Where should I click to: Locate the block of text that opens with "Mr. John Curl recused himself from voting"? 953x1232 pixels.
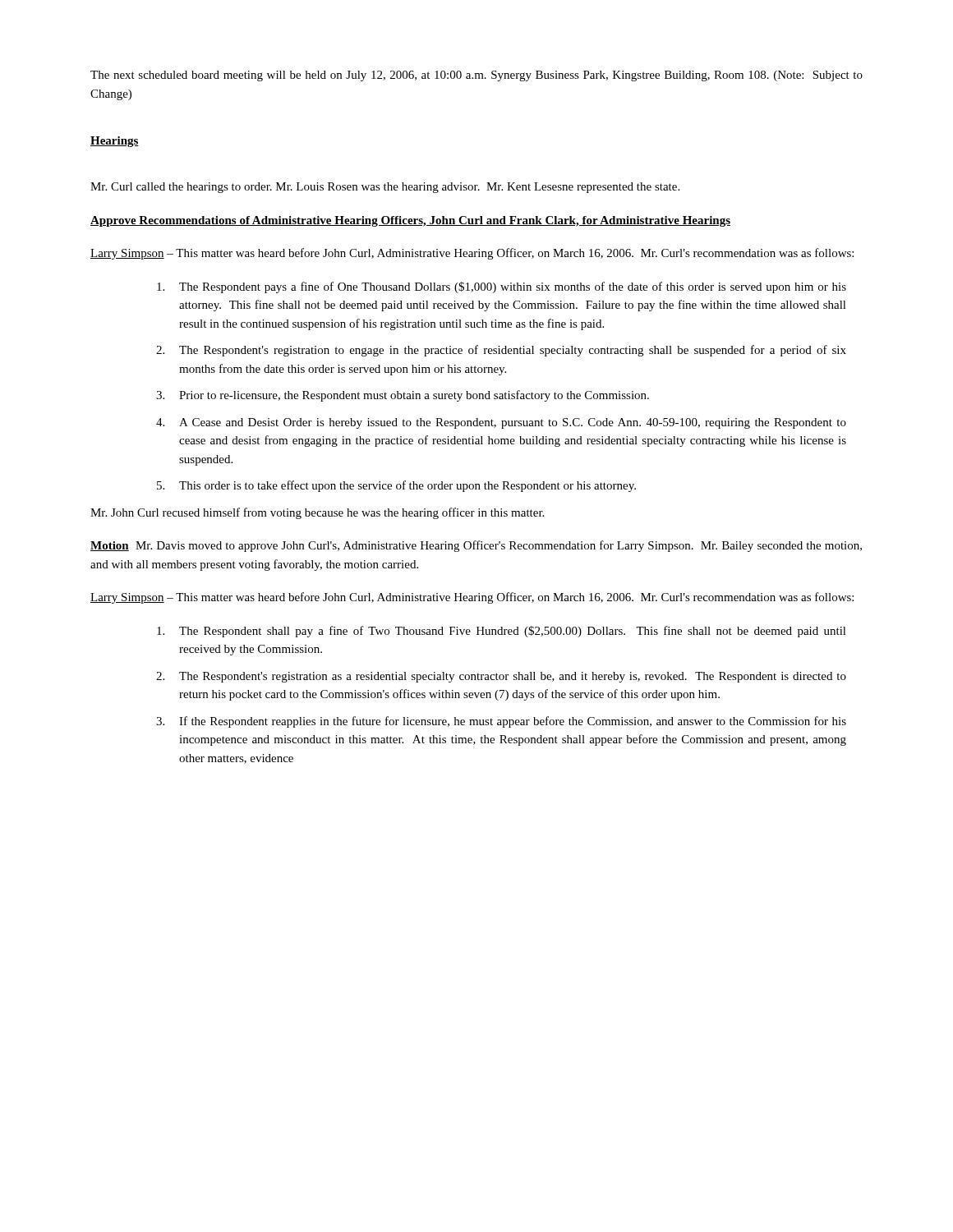tap(318, 512)
